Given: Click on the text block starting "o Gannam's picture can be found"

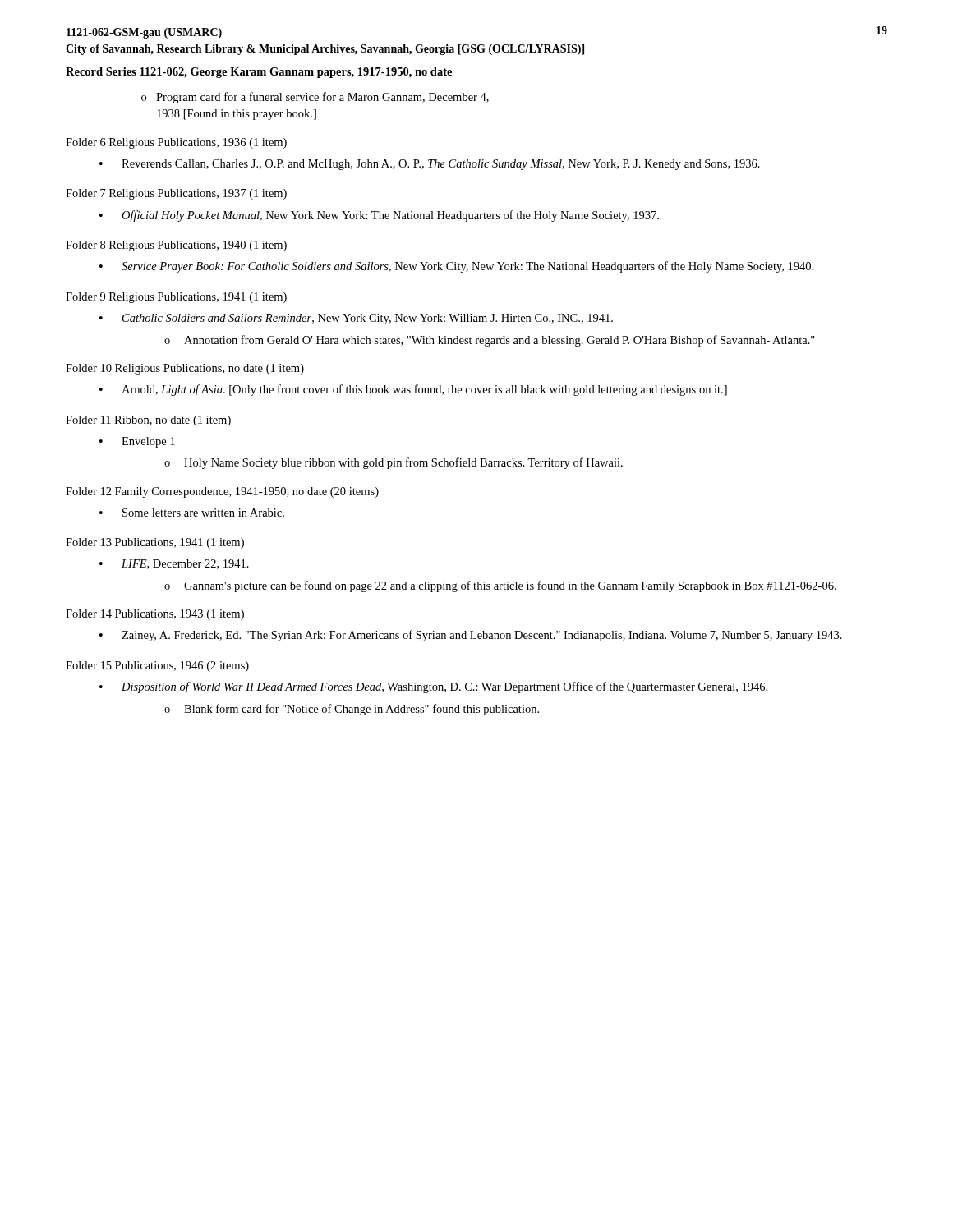Looking at the screenshot, I should [x=526, y=586].
